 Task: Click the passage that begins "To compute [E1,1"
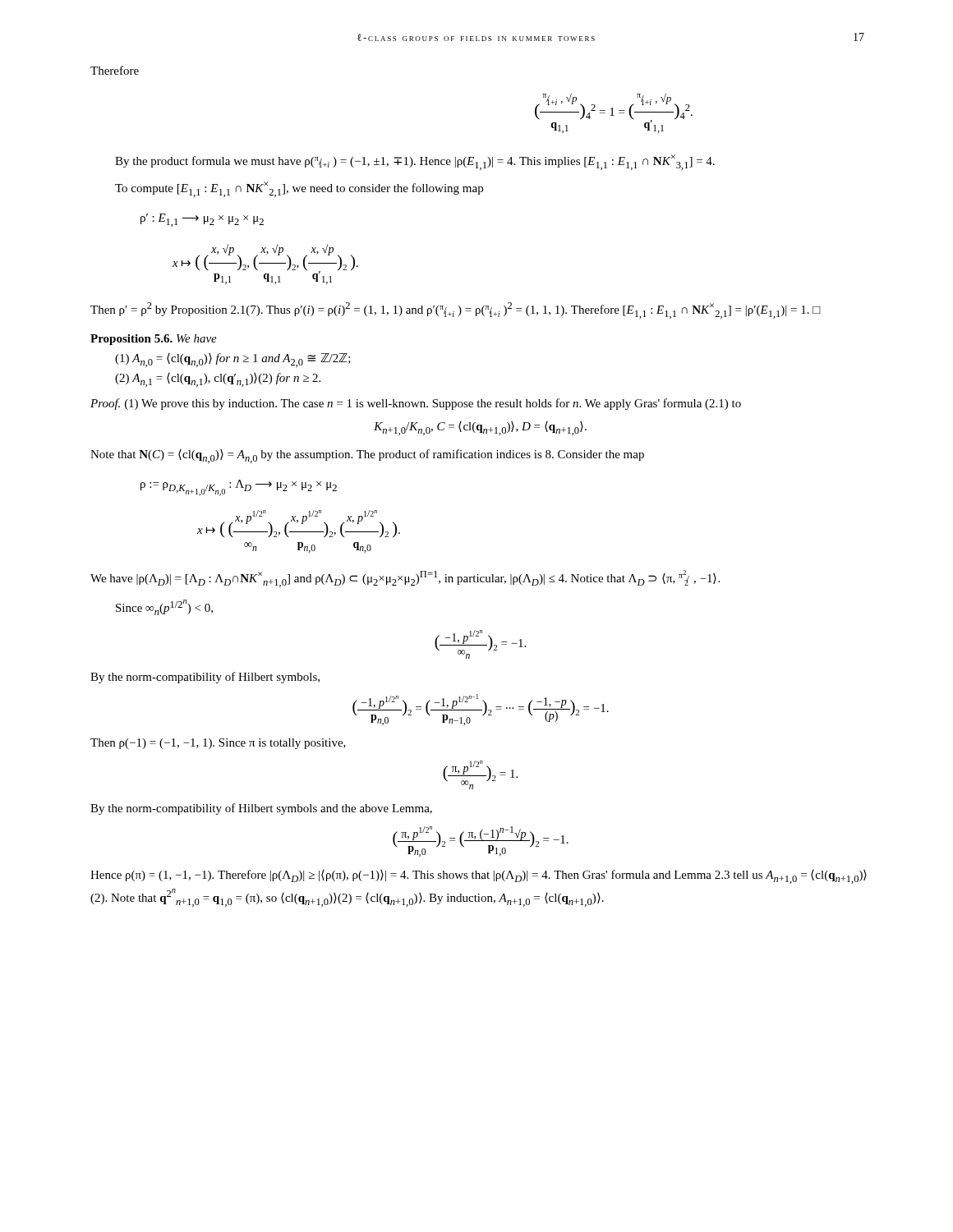coord(299,188)
